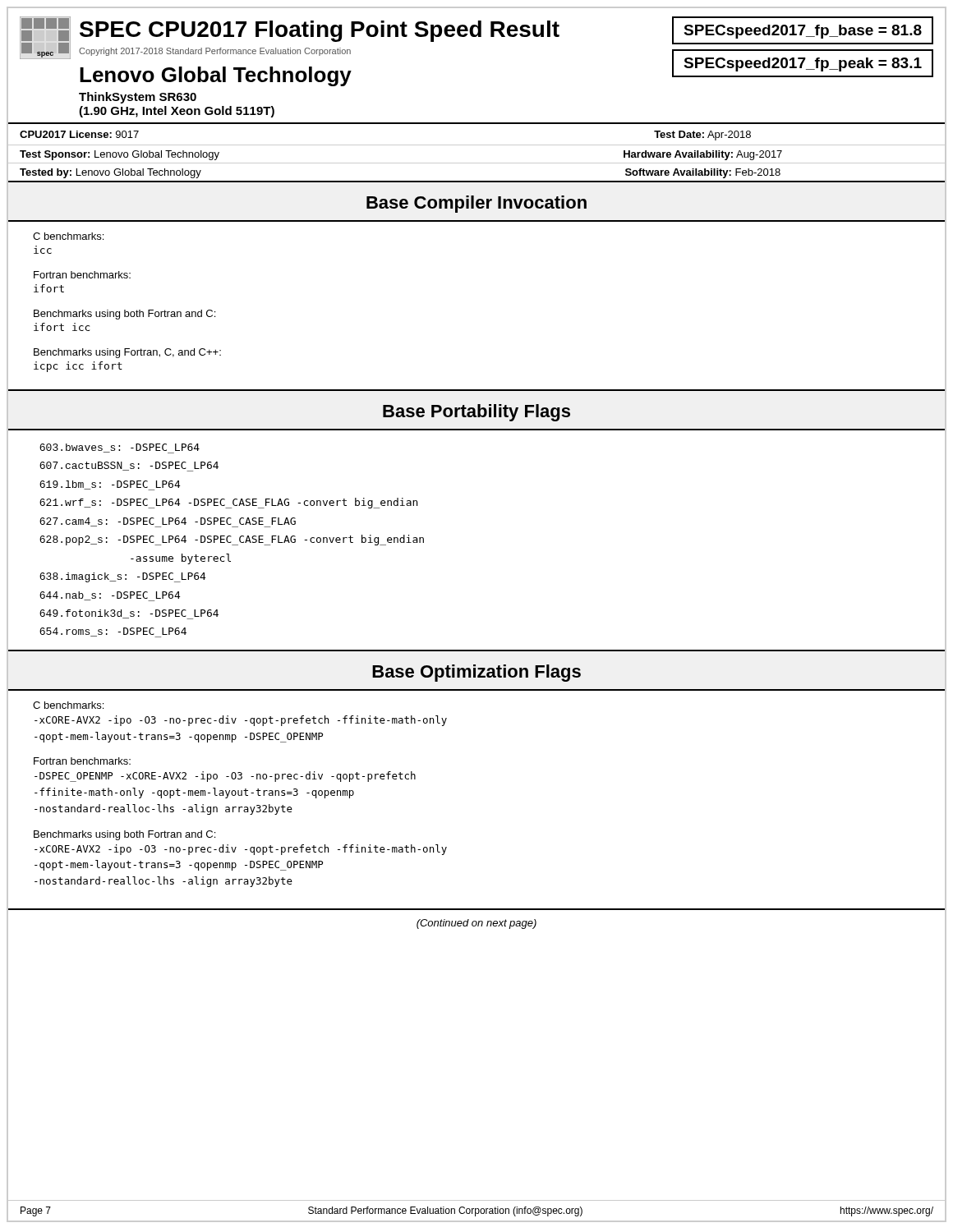Point to "ifort icc"
The width and height of the screenshot is (953, 1232).
click(x=62, y=327)
